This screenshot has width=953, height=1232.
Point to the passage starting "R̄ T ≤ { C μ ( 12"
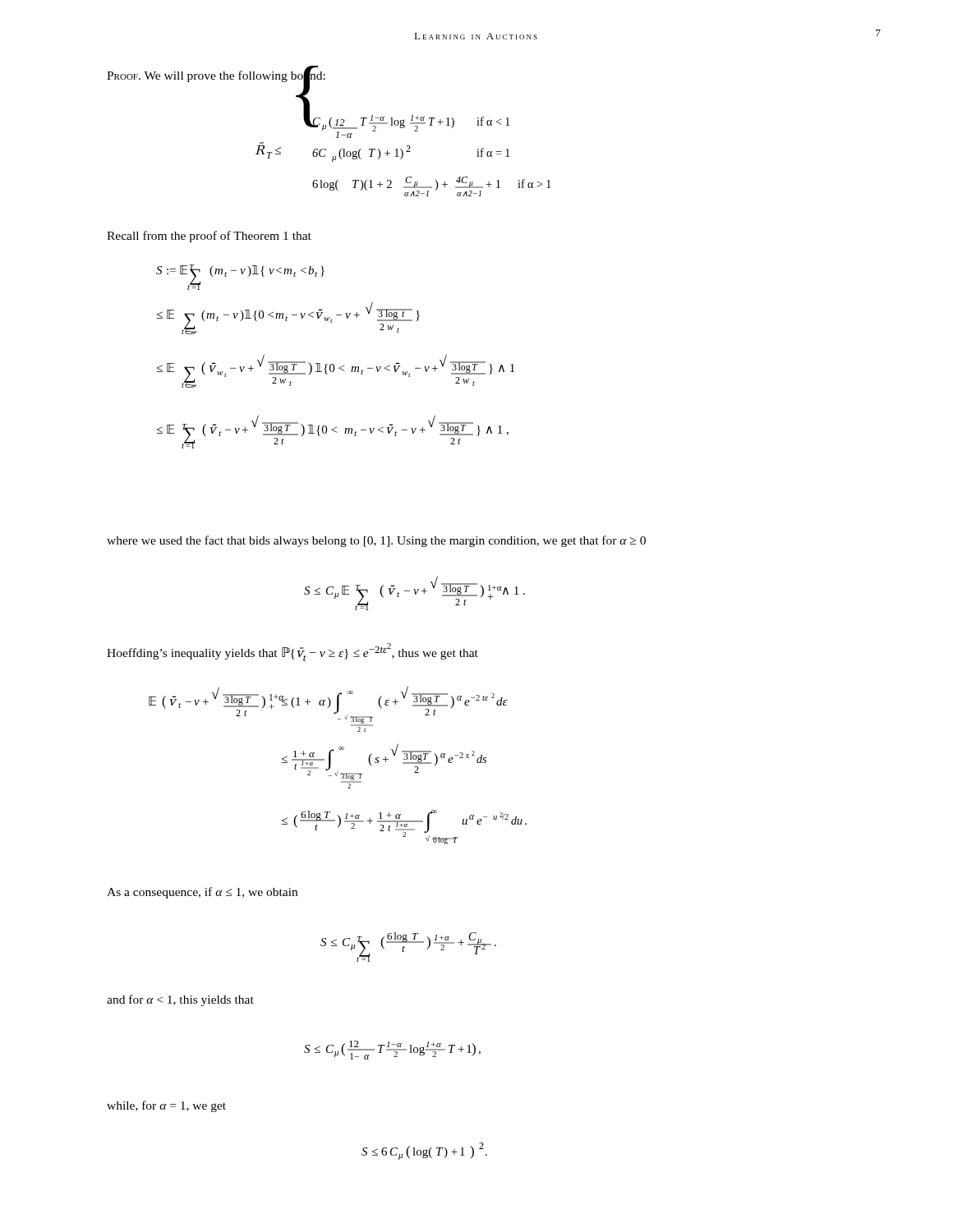point(493,154)
